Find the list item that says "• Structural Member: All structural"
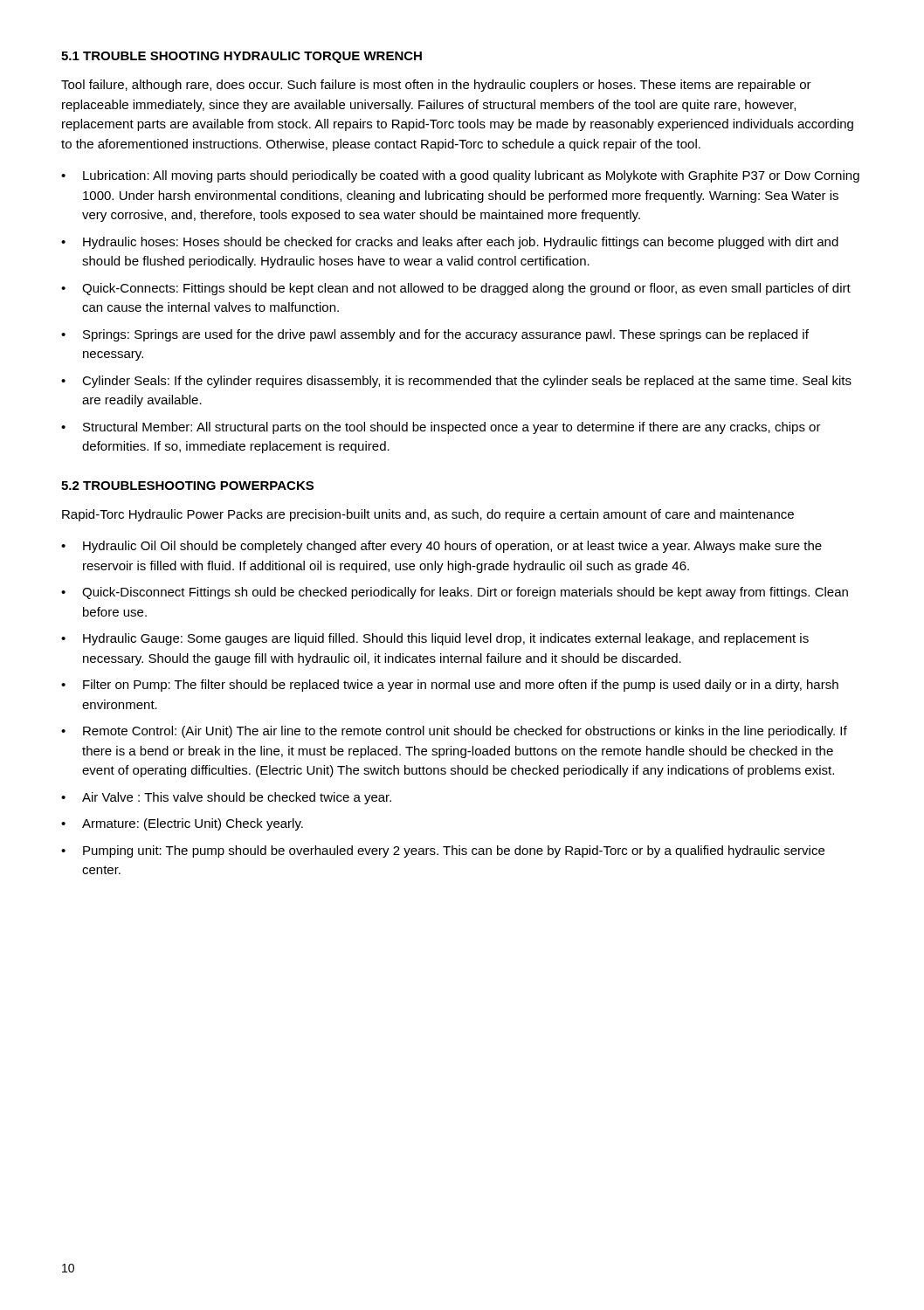This screenshot has width=924, height=1310. point(462,437)
